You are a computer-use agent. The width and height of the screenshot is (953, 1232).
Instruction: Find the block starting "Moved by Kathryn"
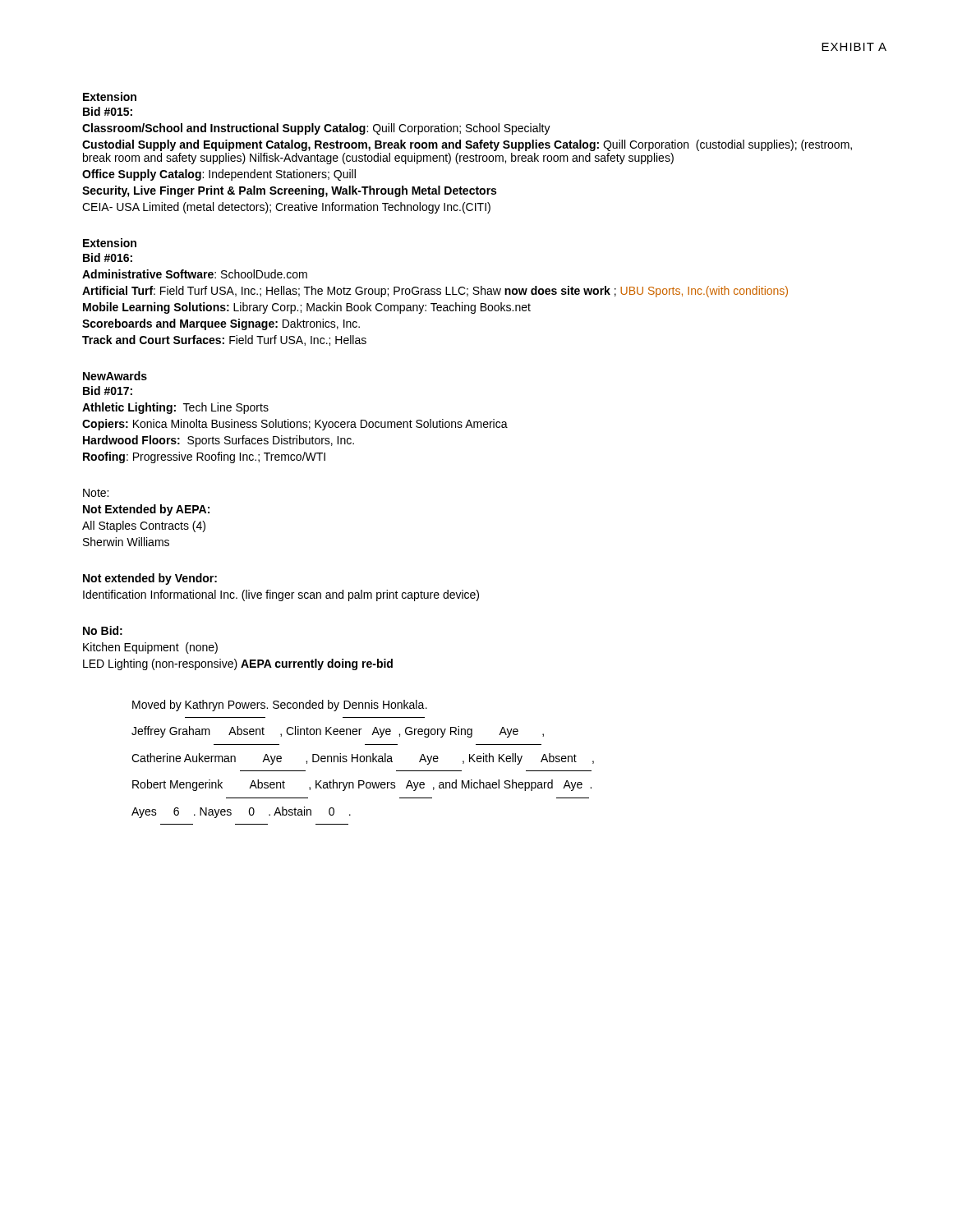click(x=501, y=759)
